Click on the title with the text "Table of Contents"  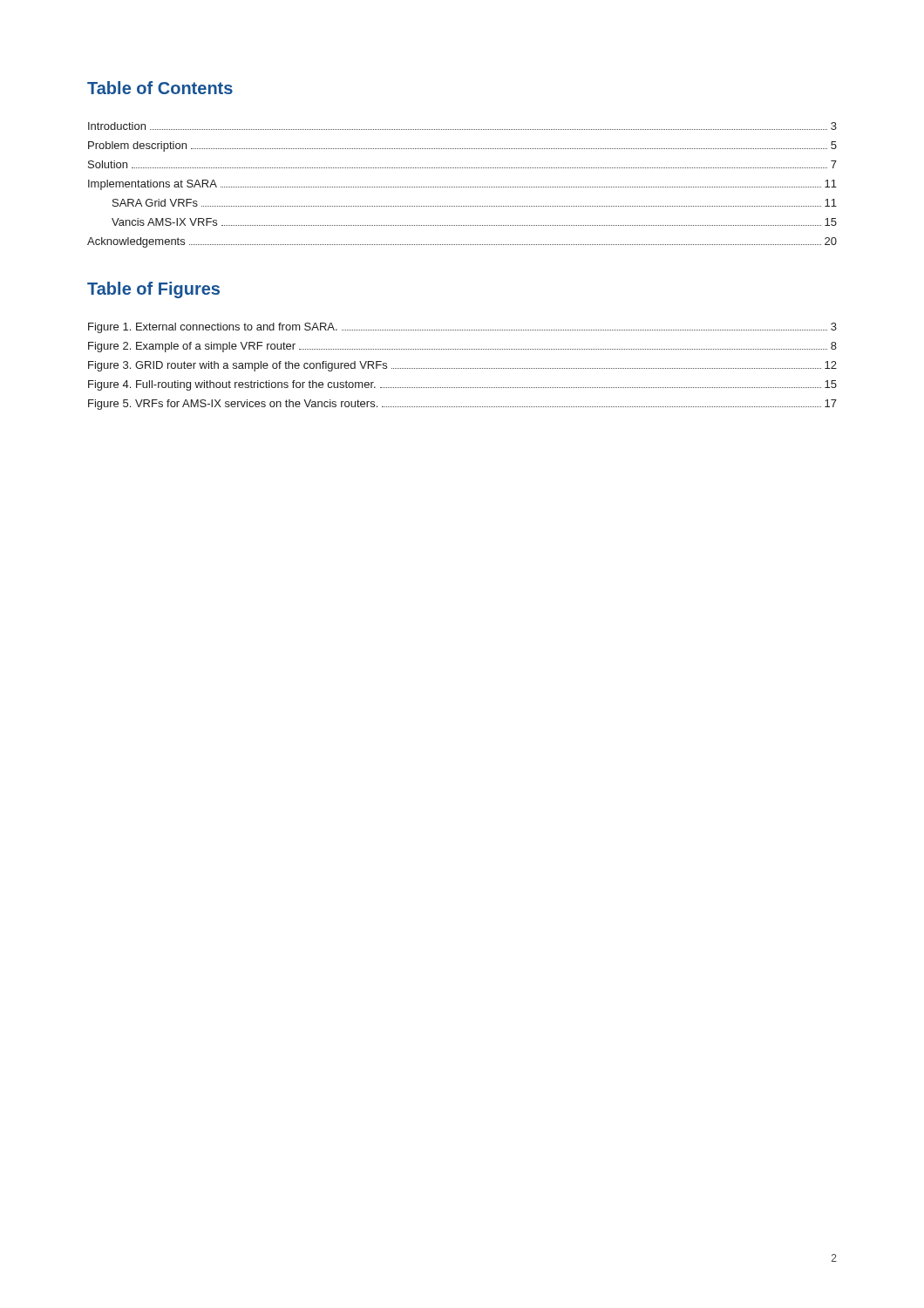pos(160,88)
